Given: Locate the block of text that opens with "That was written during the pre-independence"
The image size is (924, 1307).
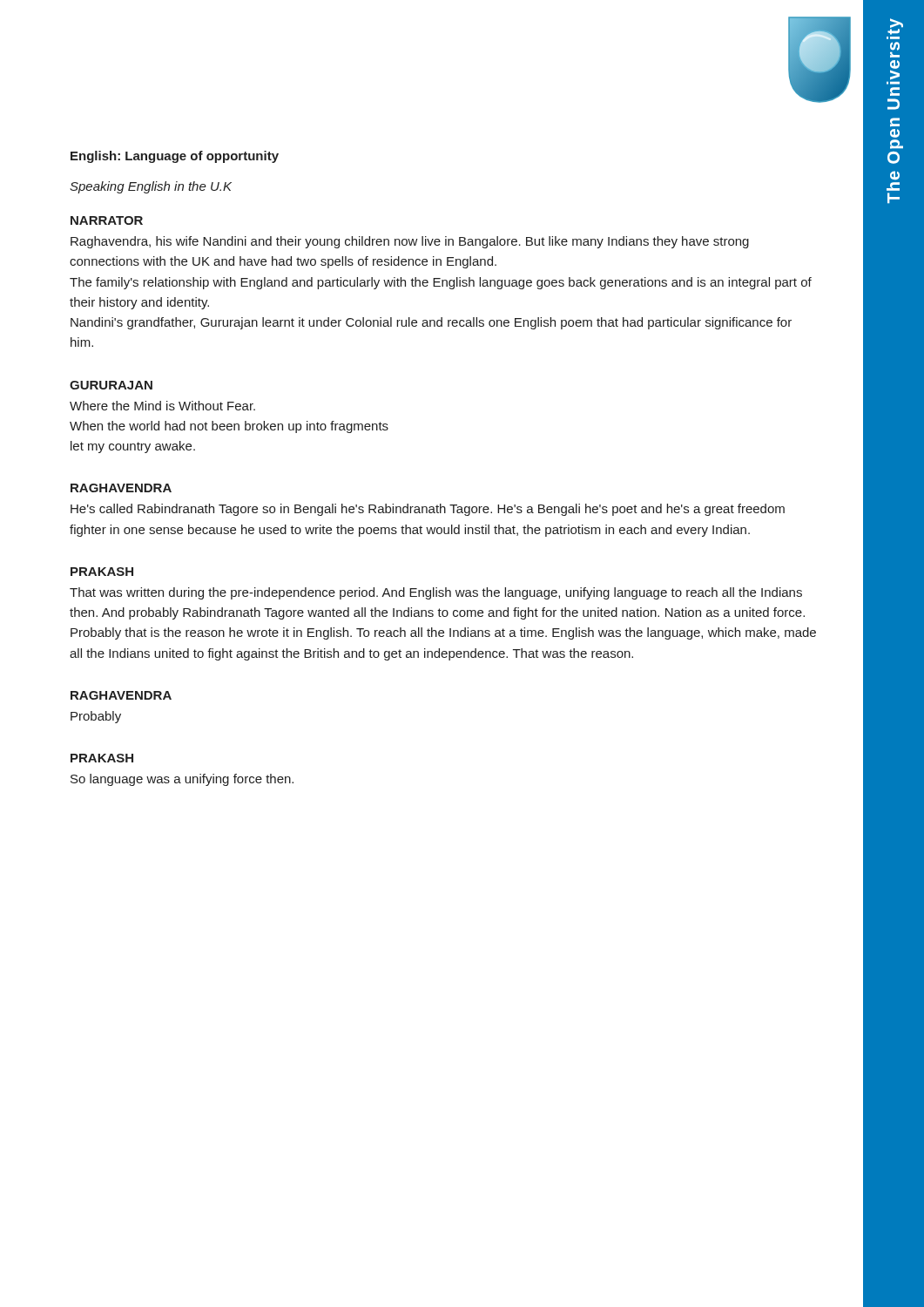Looking at the screenshot, I should coord(443,622).
